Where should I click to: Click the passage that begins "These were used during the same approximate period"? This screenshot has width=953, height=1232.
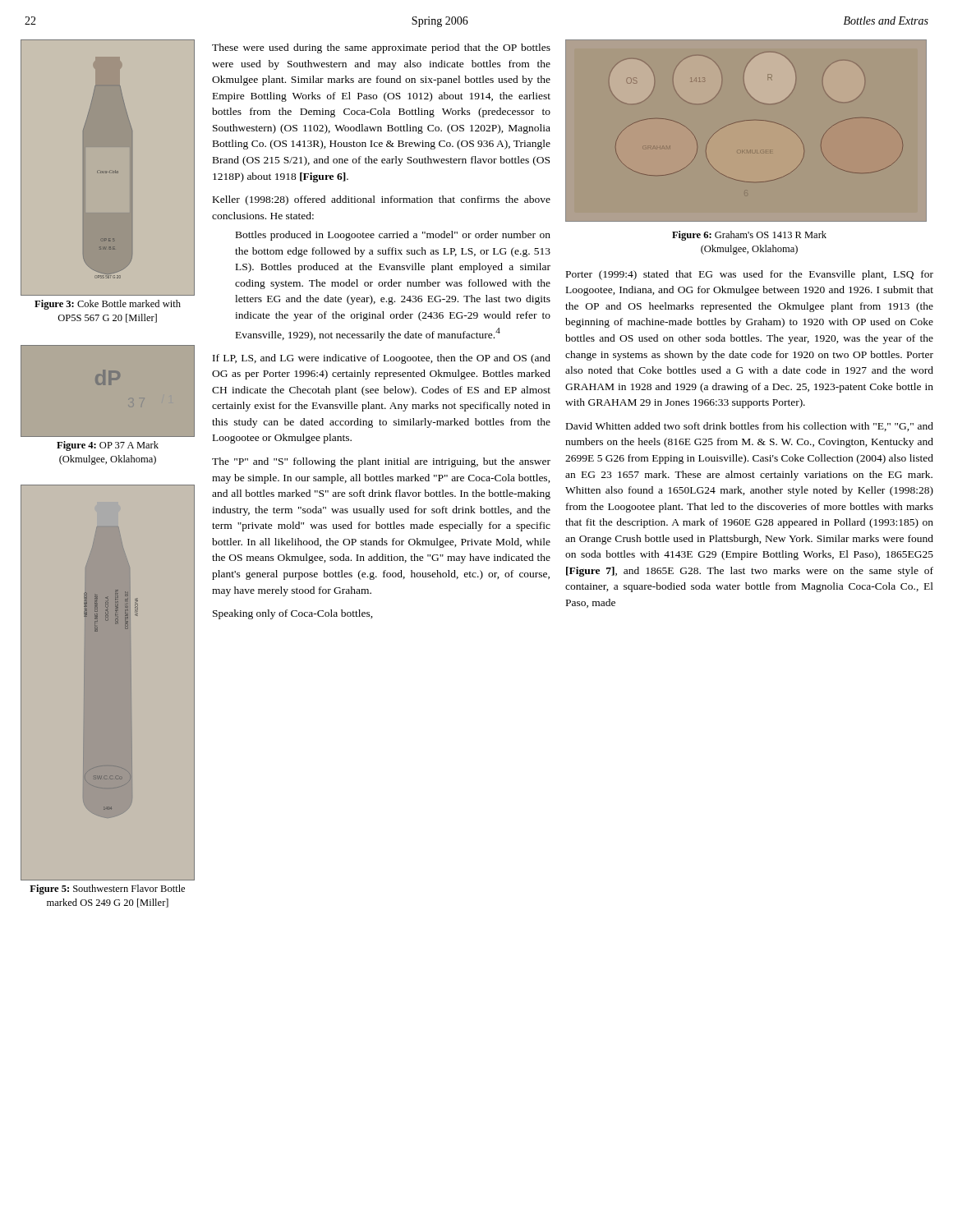click(381, 111)
